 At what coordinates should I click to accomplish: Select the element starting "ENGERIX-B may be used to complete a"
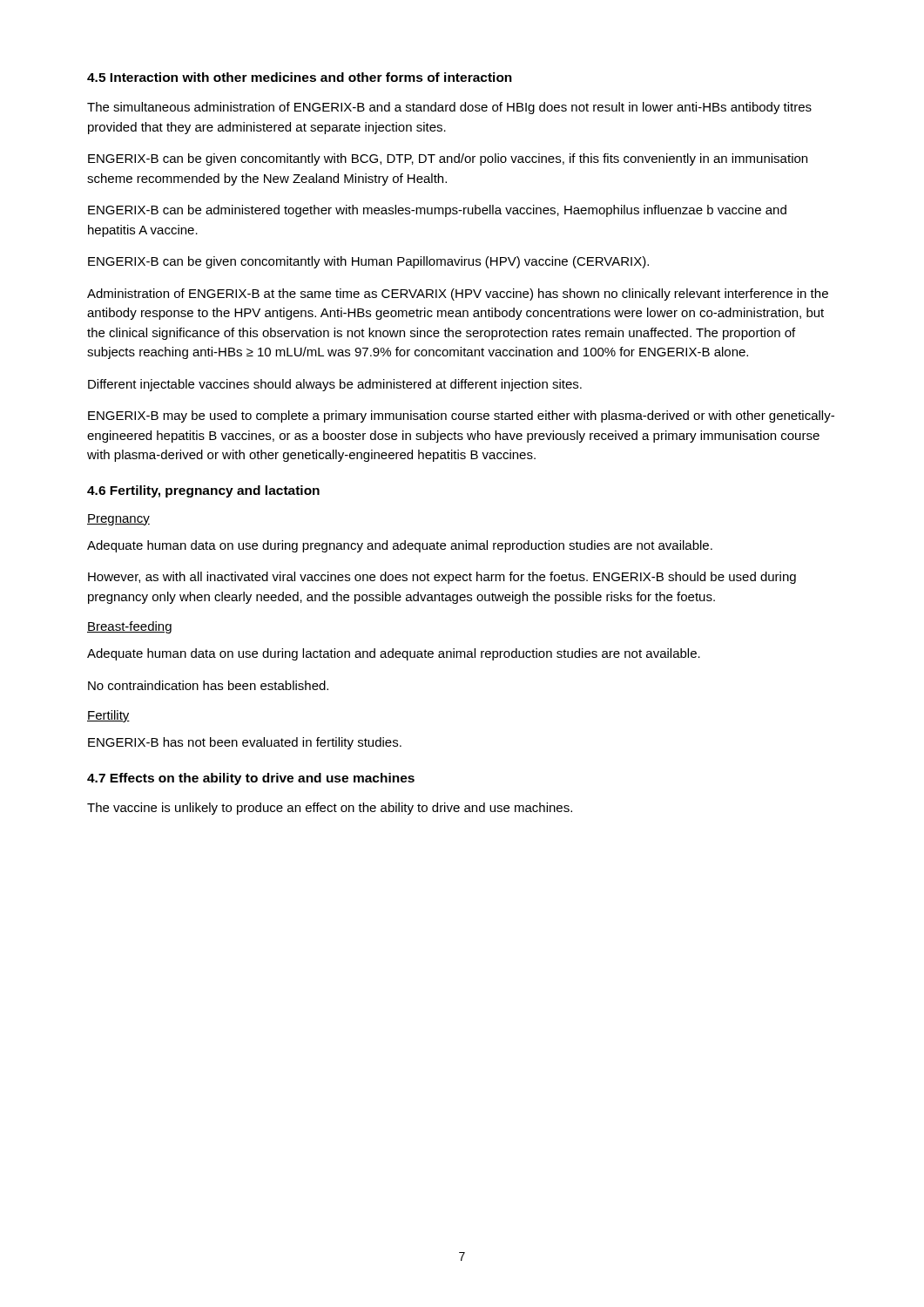click(461, 435)
